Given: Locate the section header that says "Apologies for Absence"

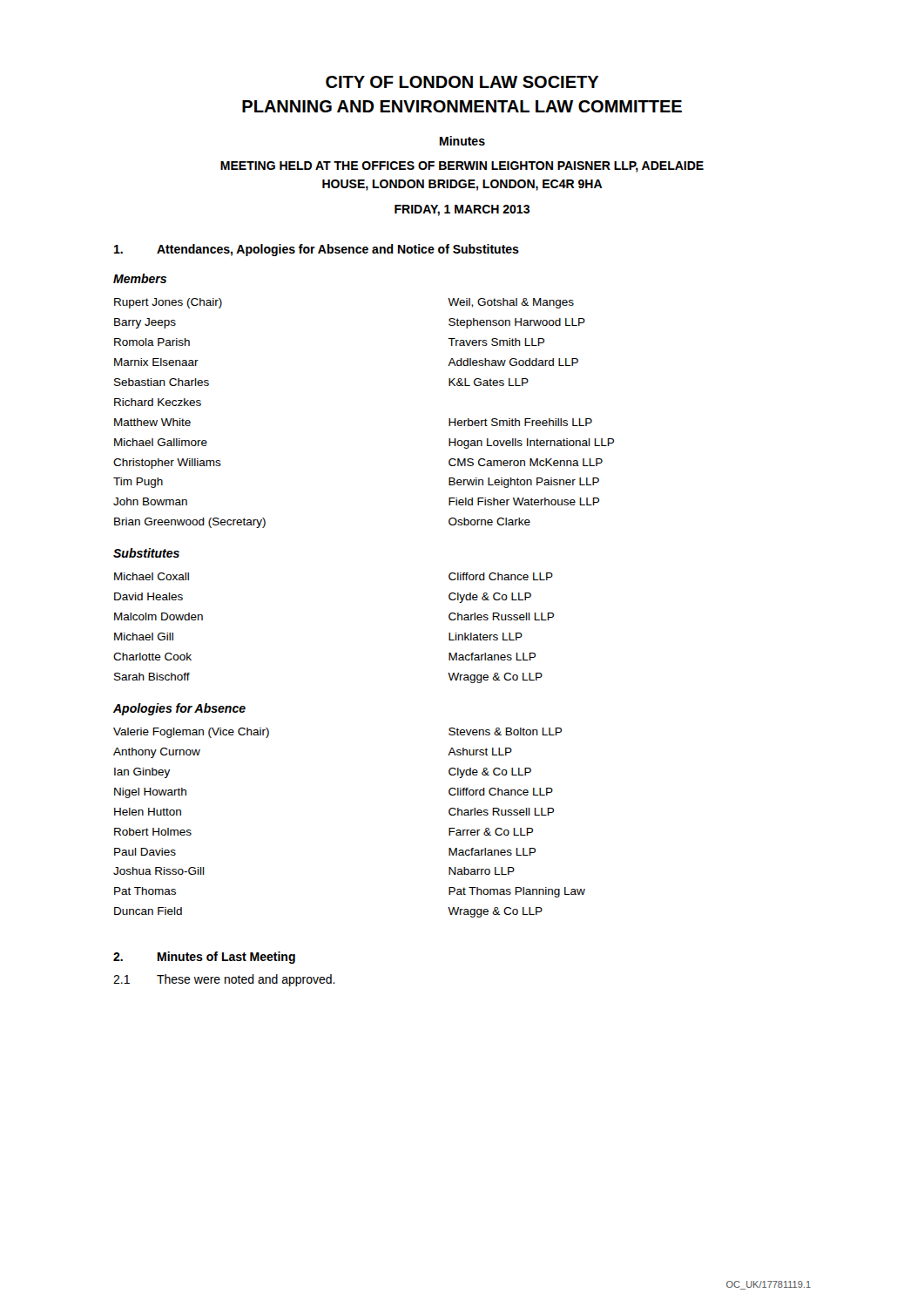Looking at the screenshot, I should coord(179,708).
